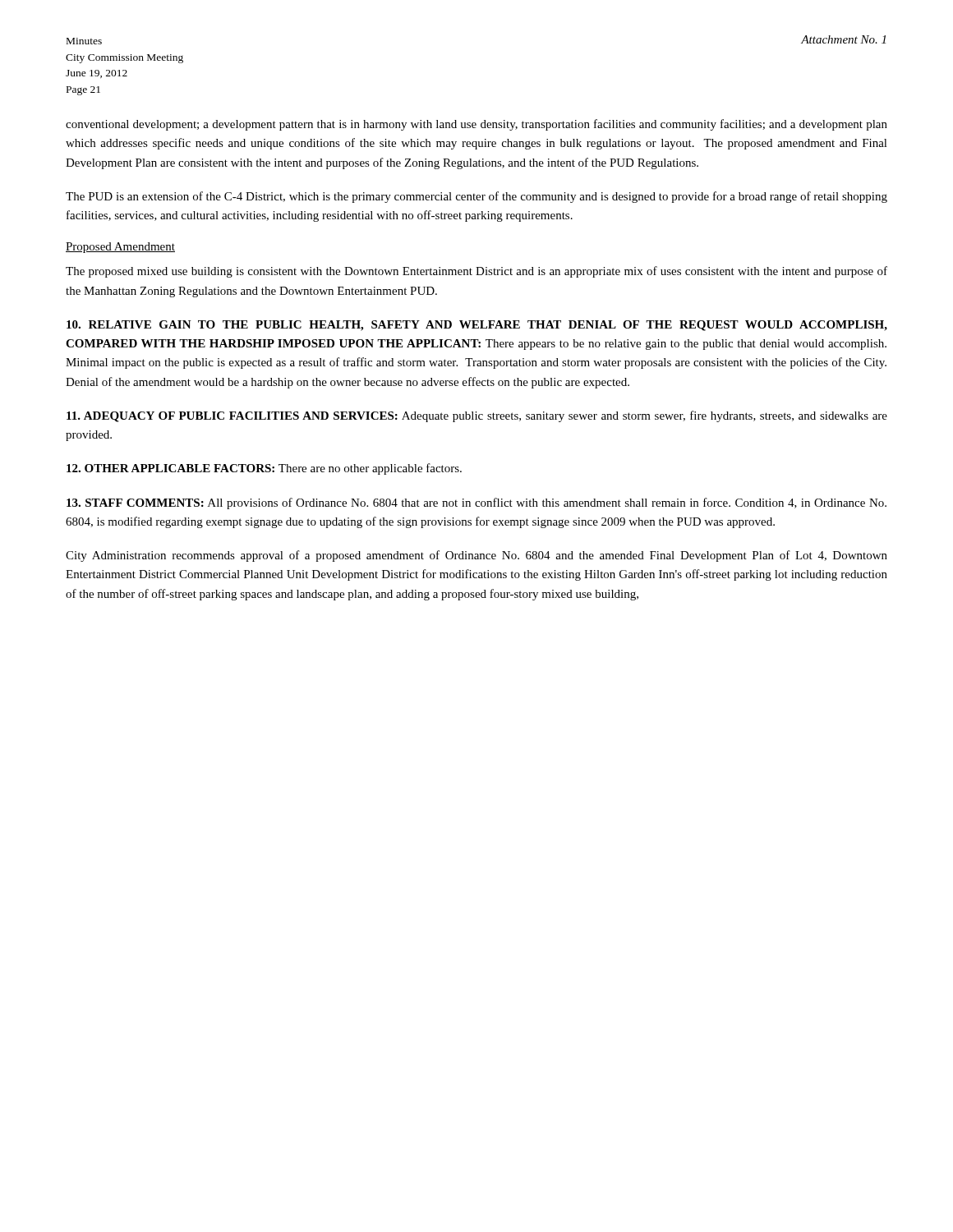Locate the block of text that opens with "RELATIVE GAIN TO THE PUBLIC HEALTH,"
The width and height of the screenshot is (953, 1232).
(x=476, y=353)
